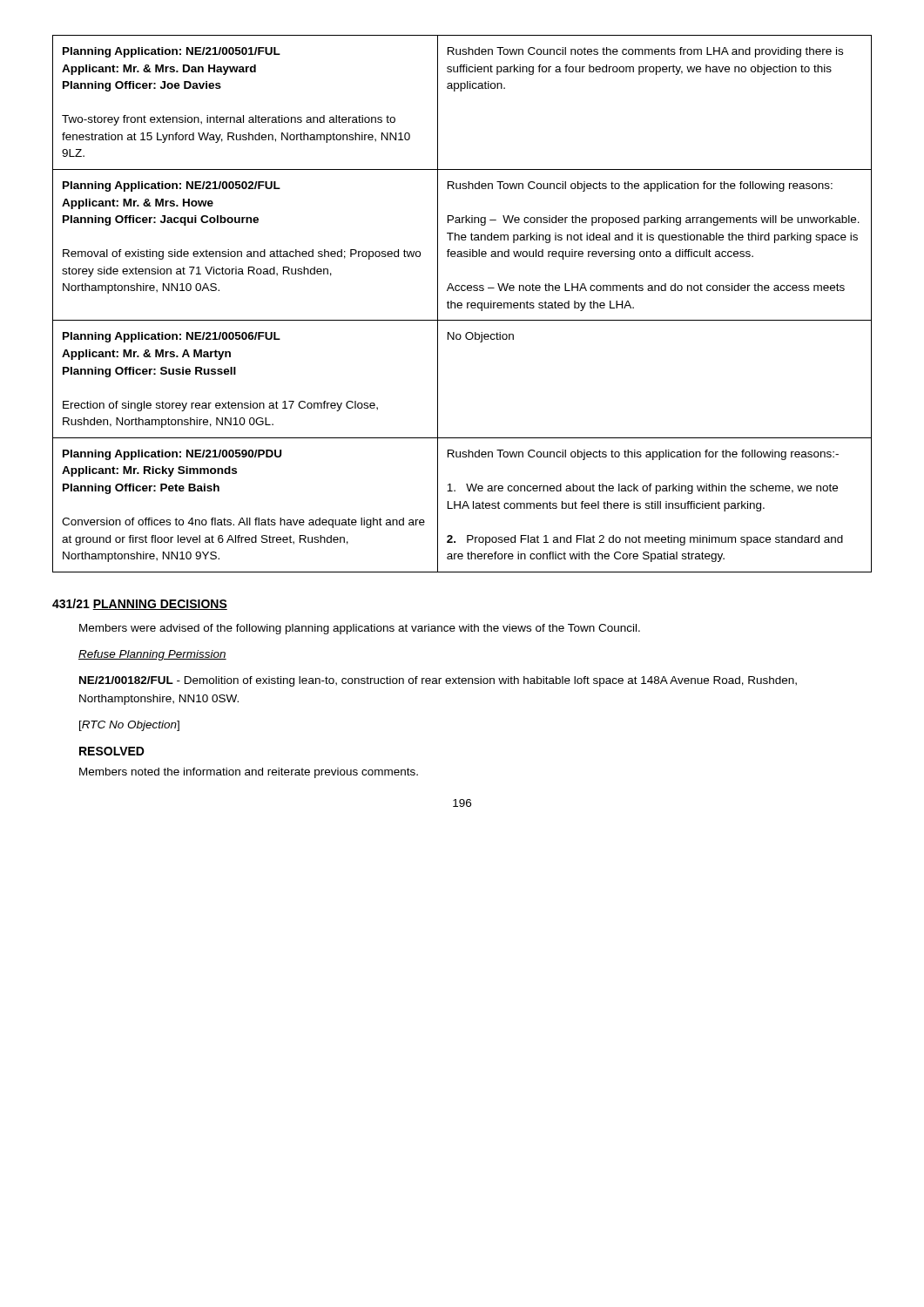Find the section header that reads "431/21 PLANNING DECISIONS"
Viewport: 924px width, 1307px height.
coord(140,604)
